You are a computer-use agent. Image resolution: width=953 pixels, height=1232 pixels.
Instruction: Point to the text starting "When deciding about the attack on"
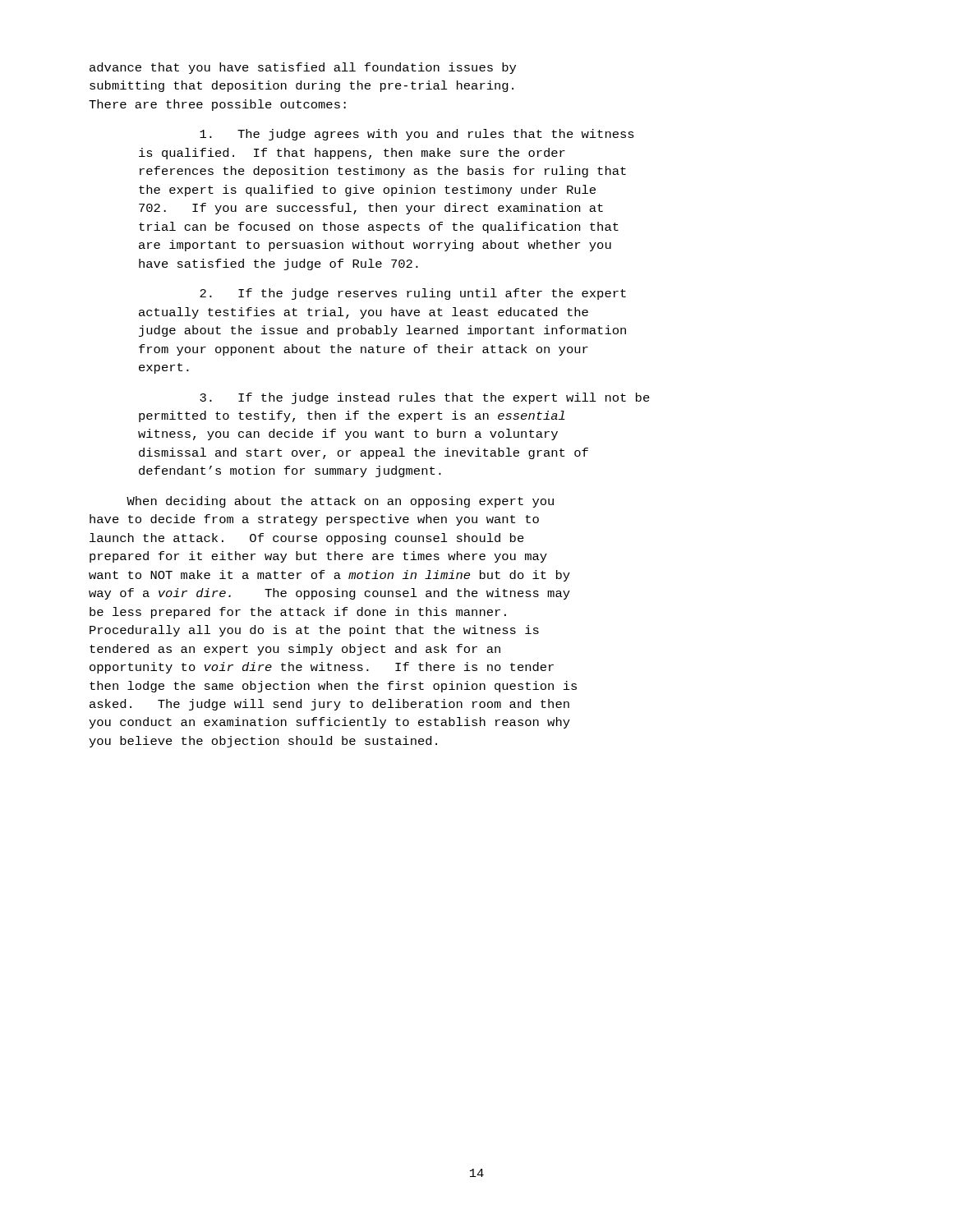click(333, 622)
